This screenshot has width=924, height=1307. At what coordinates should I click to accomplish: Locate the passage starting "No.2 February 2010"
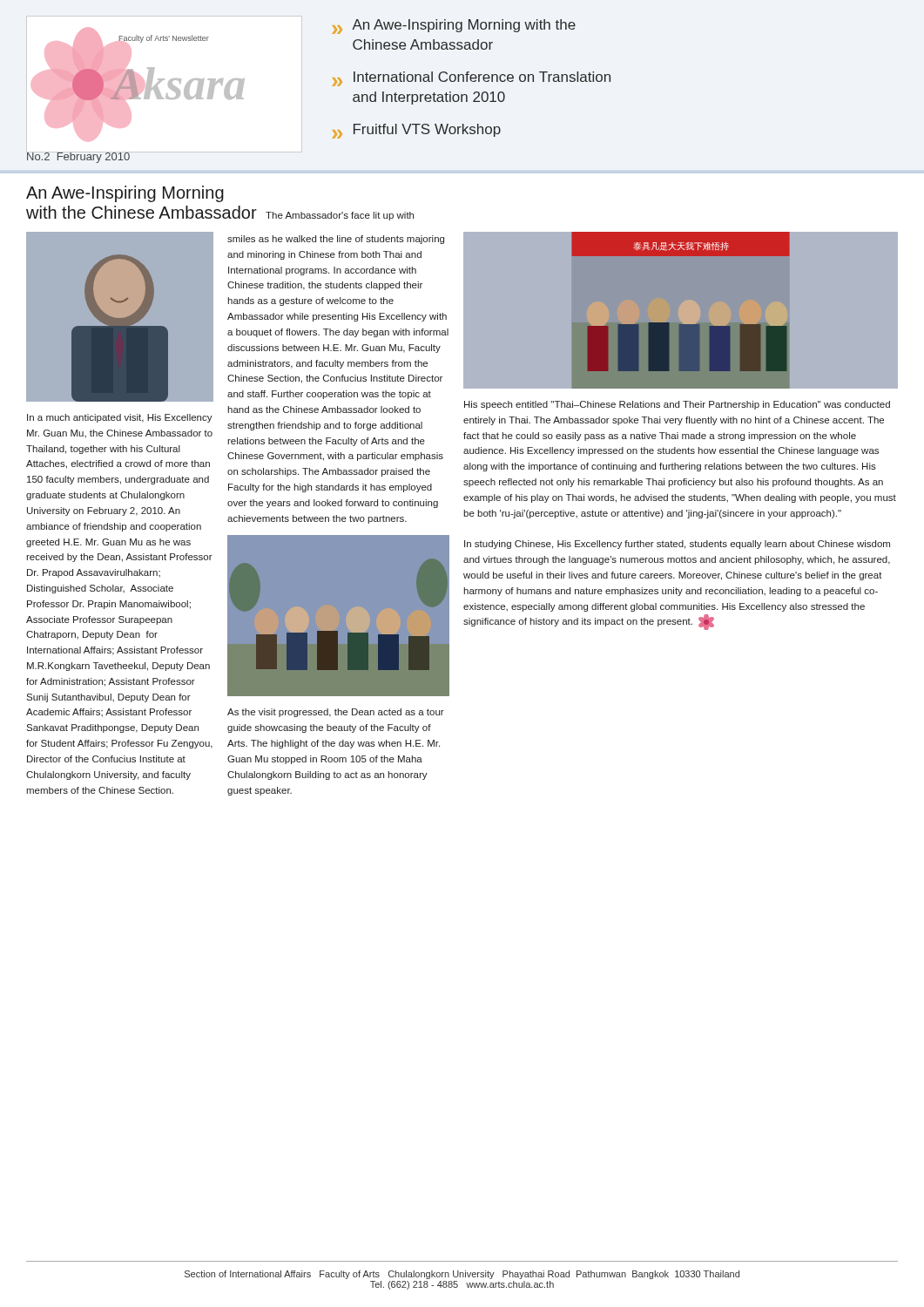click(x=78, y=156)
